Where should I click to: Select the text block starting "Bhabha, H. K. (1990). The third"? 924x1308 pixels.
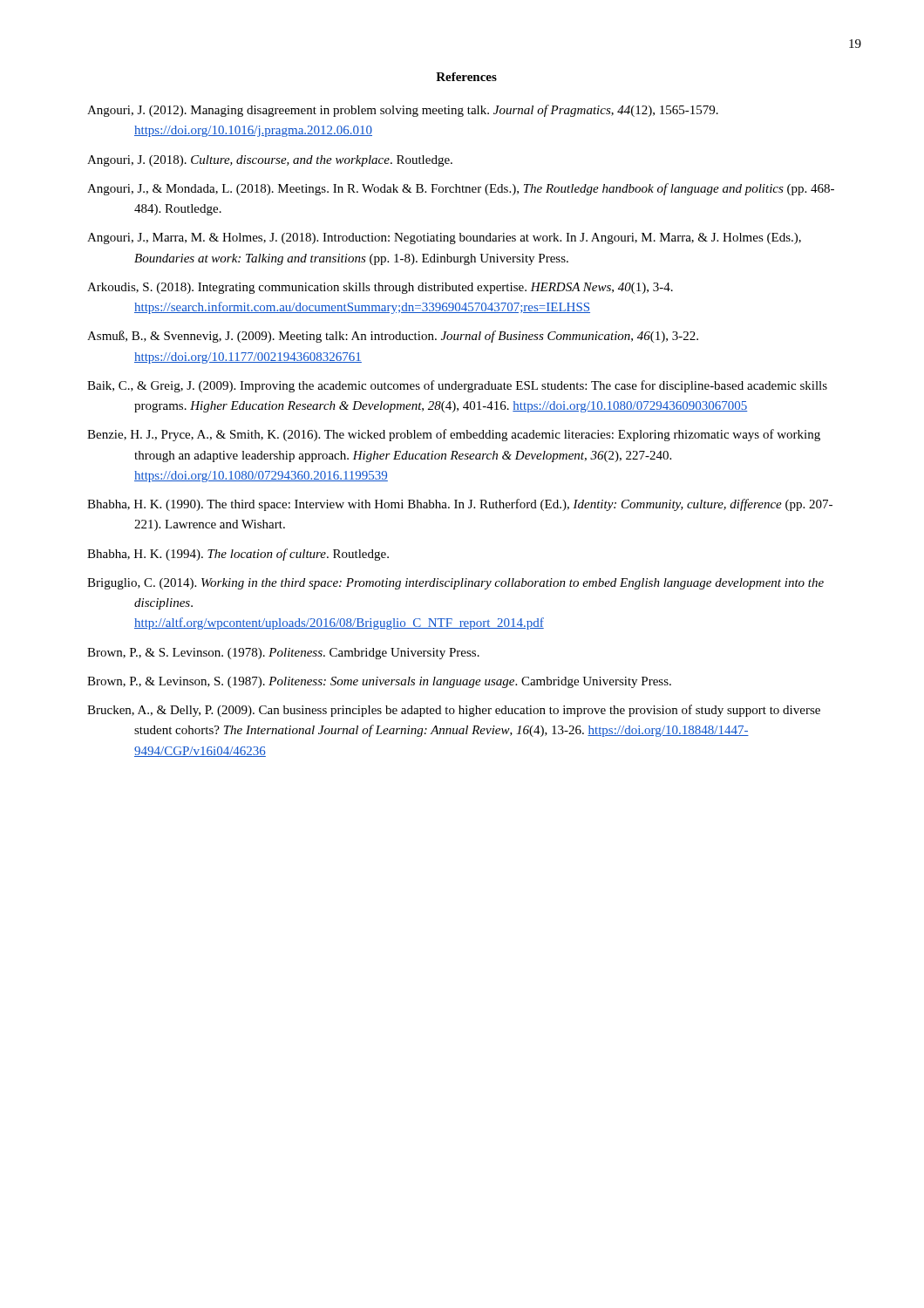pos(460,514)
